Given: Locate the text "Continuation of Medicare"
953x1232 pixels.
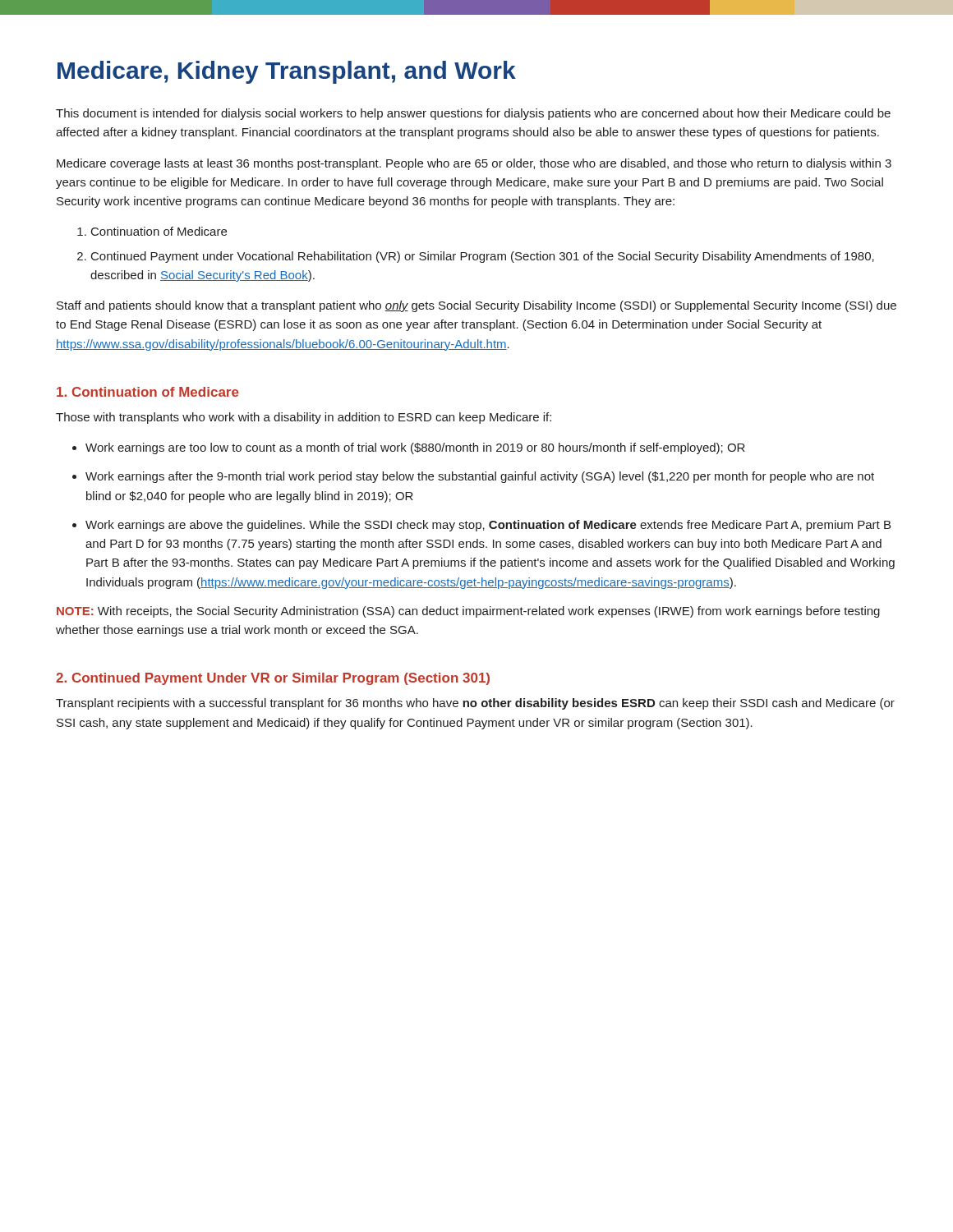Looking at the screenshot, I should click(159, 231).
